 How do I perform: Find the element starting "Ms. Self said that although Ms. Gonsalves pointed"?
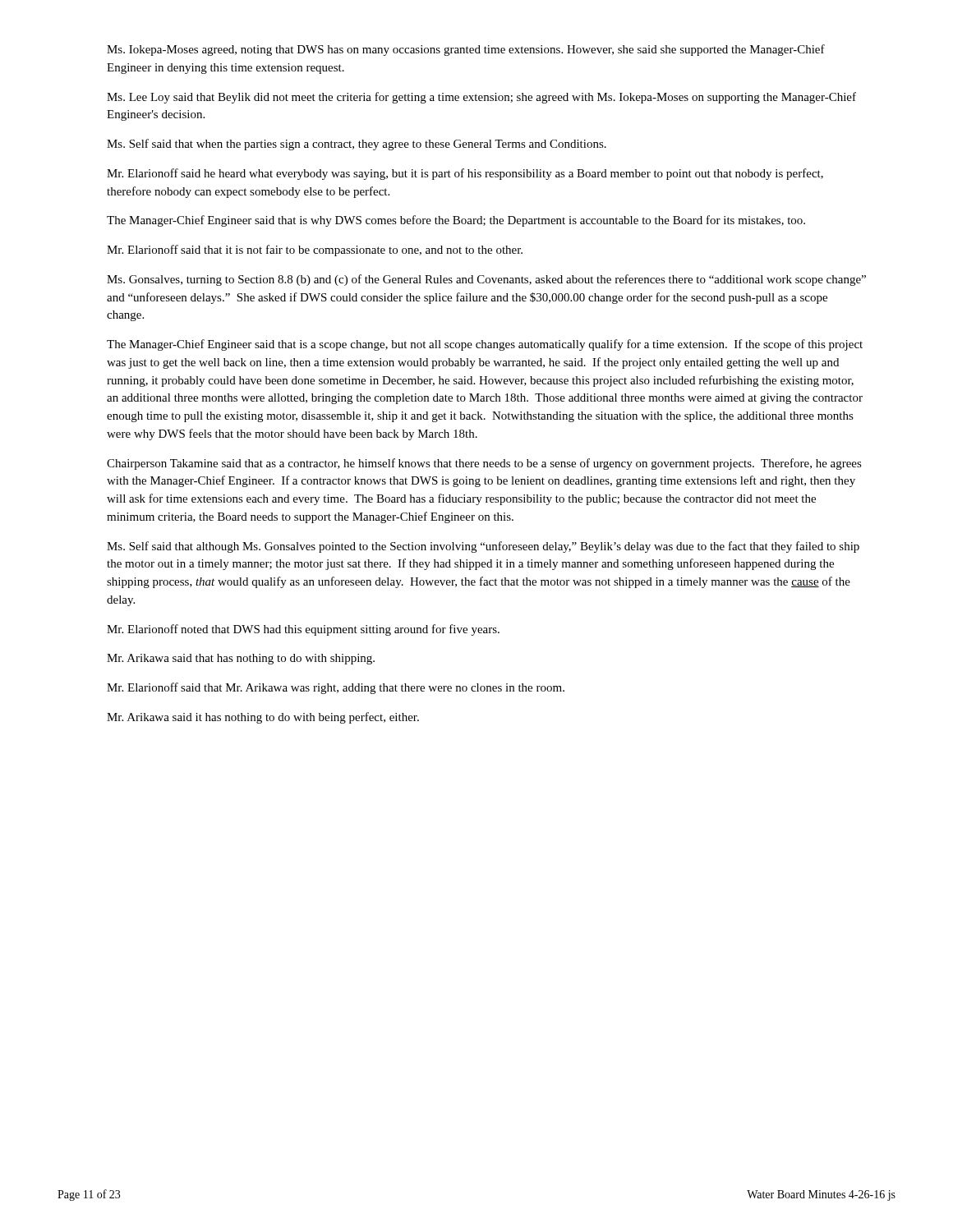pyautogui.click(x=483, y=573)
